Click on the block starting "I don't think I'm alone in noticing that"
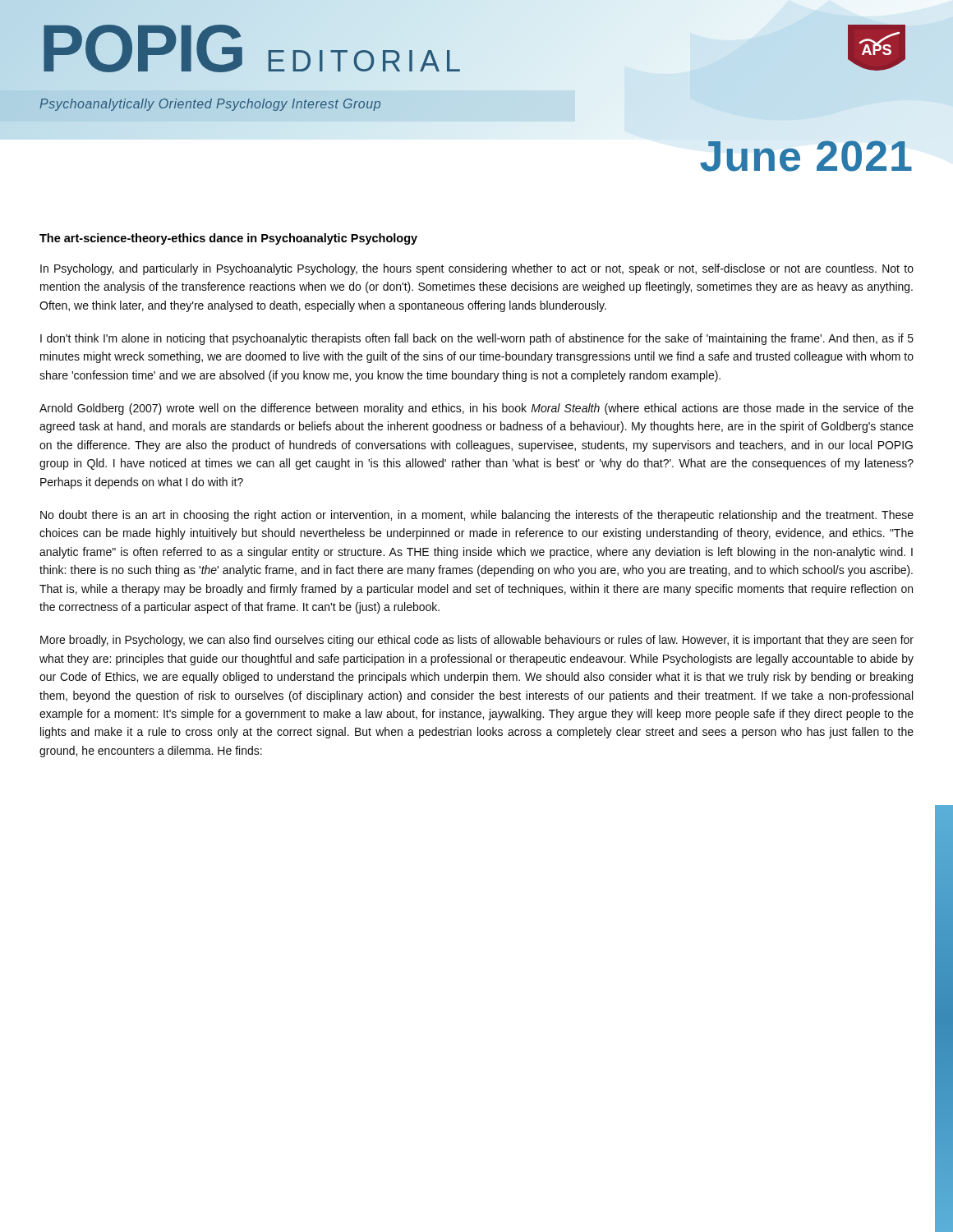This screenshot has width=953, height=1232. coord(476,357)
